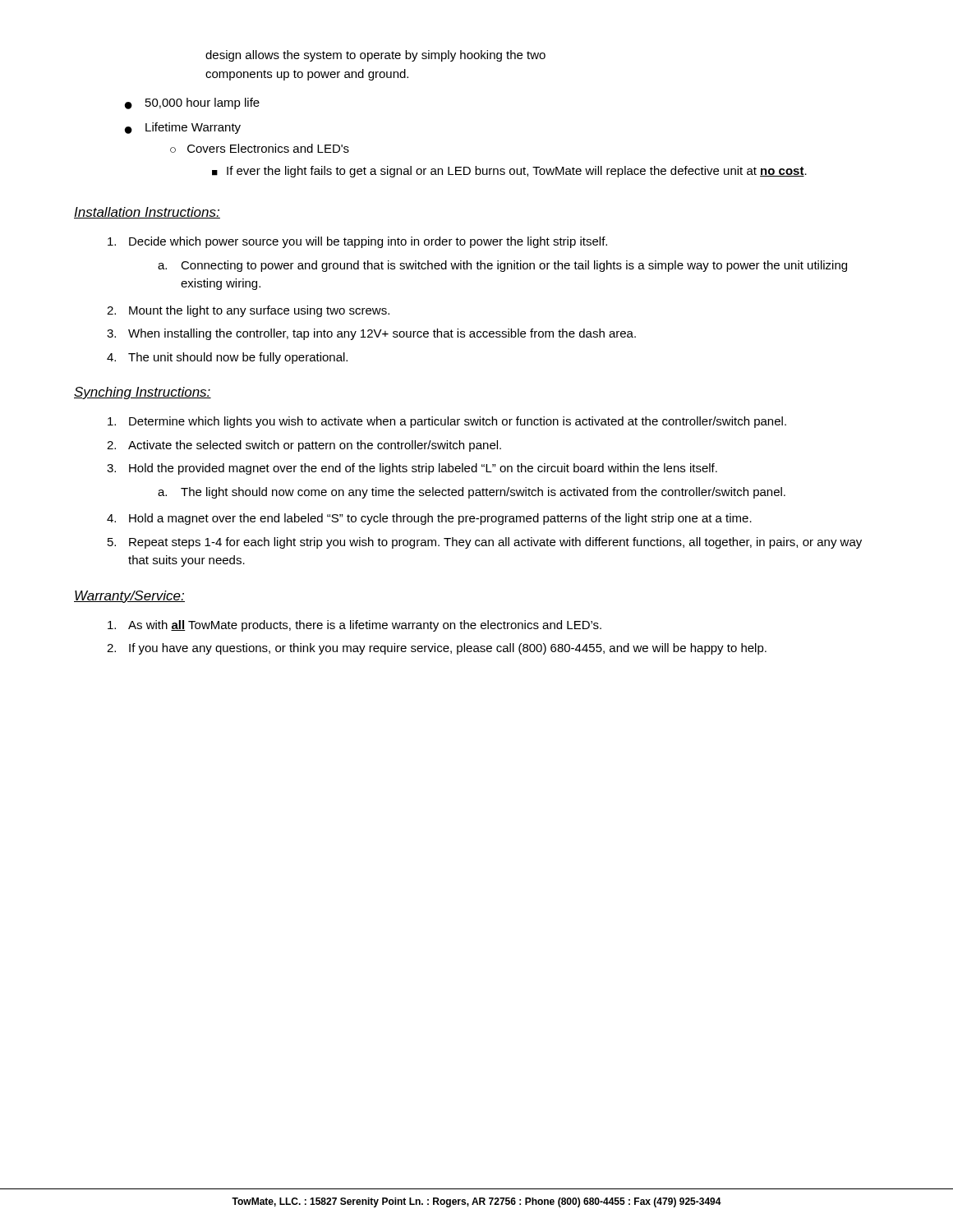953x1232 pixels.
Task: Select the text block containing "design allows the system to operate"
Action: [x=376, y=64]
